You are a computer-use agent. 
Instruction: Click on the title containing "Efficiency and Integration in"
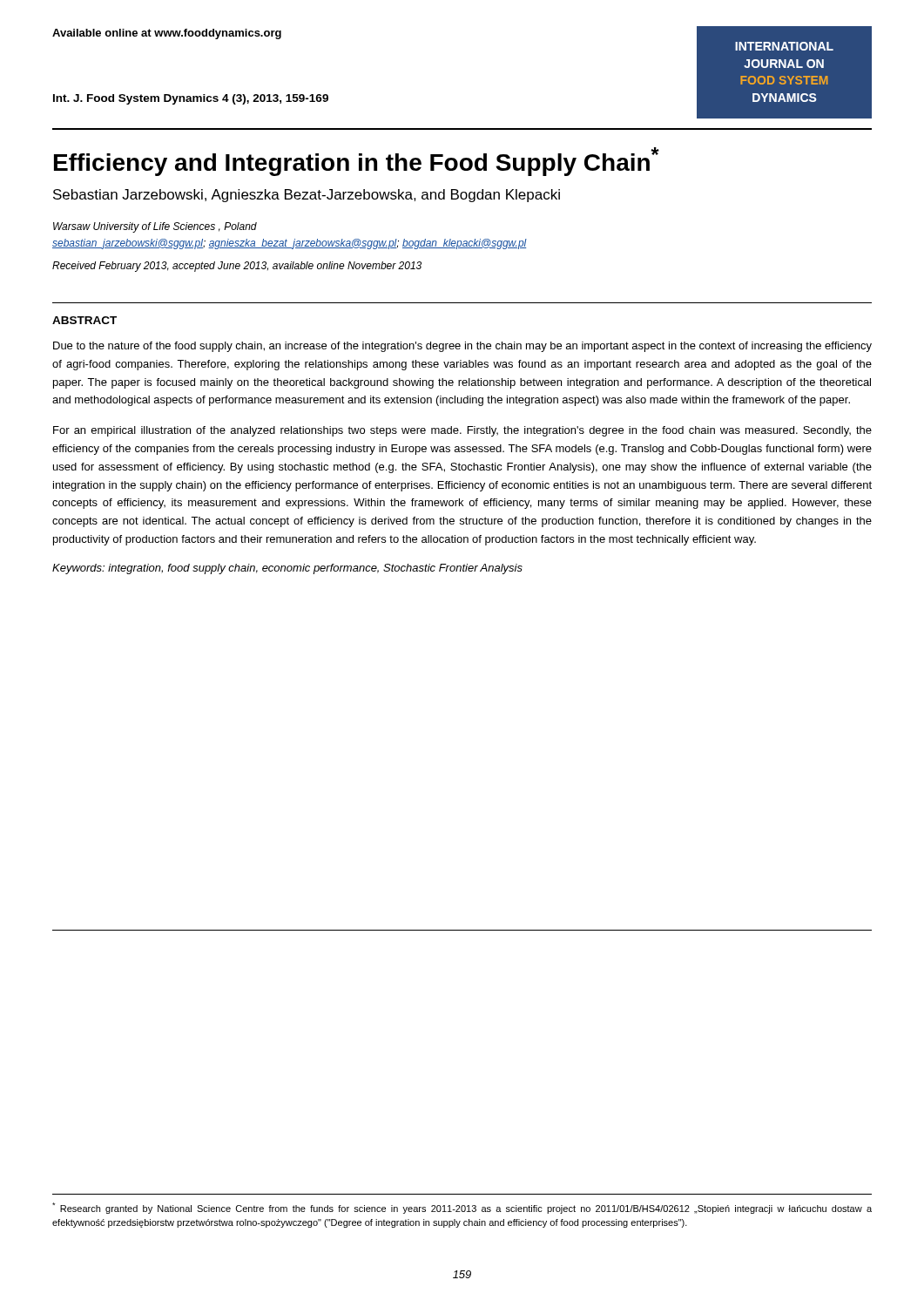click(x=356, y=160)
